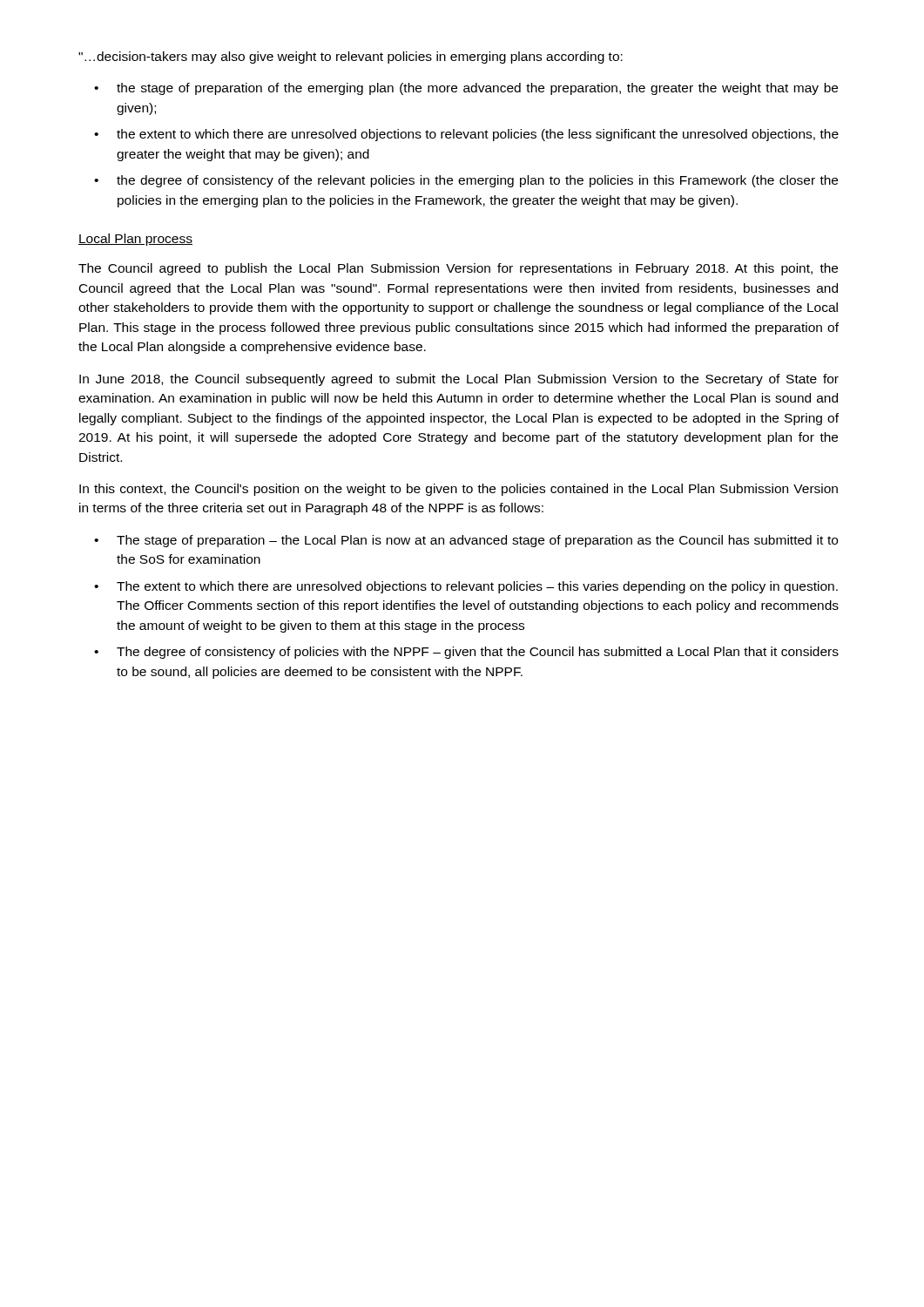This screenshot has height=1307, width=924.
Task: Navigate to the region starting ""…decision-takers may also give weight"
Action: [x=351, y=56]
